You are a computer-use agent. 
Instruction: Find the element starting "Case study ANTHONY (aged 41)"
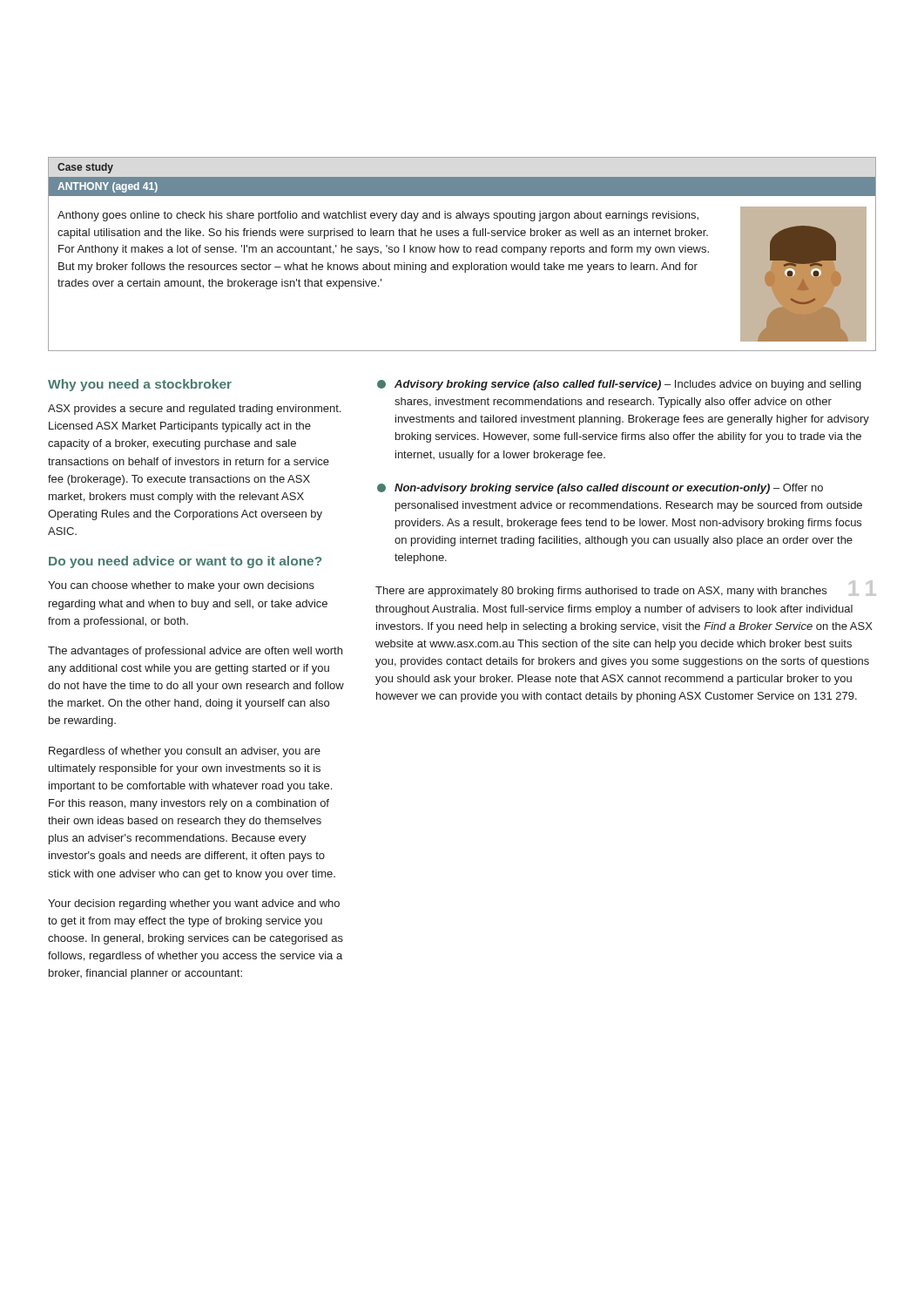[x=462, y=254]
